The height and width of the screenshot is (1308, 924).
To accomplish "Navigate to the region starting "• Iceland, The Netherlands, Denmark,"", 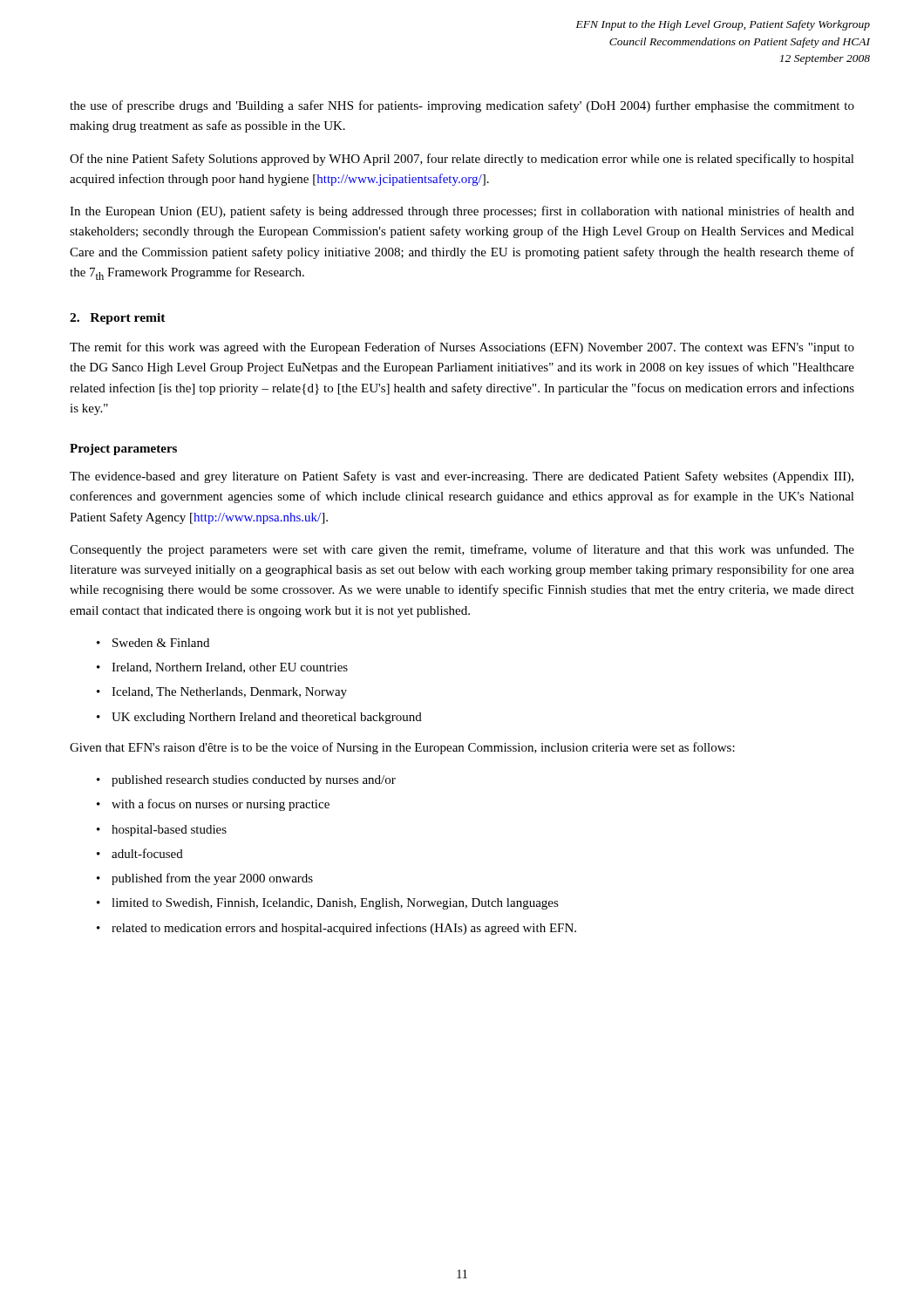I will coord(222,693).
